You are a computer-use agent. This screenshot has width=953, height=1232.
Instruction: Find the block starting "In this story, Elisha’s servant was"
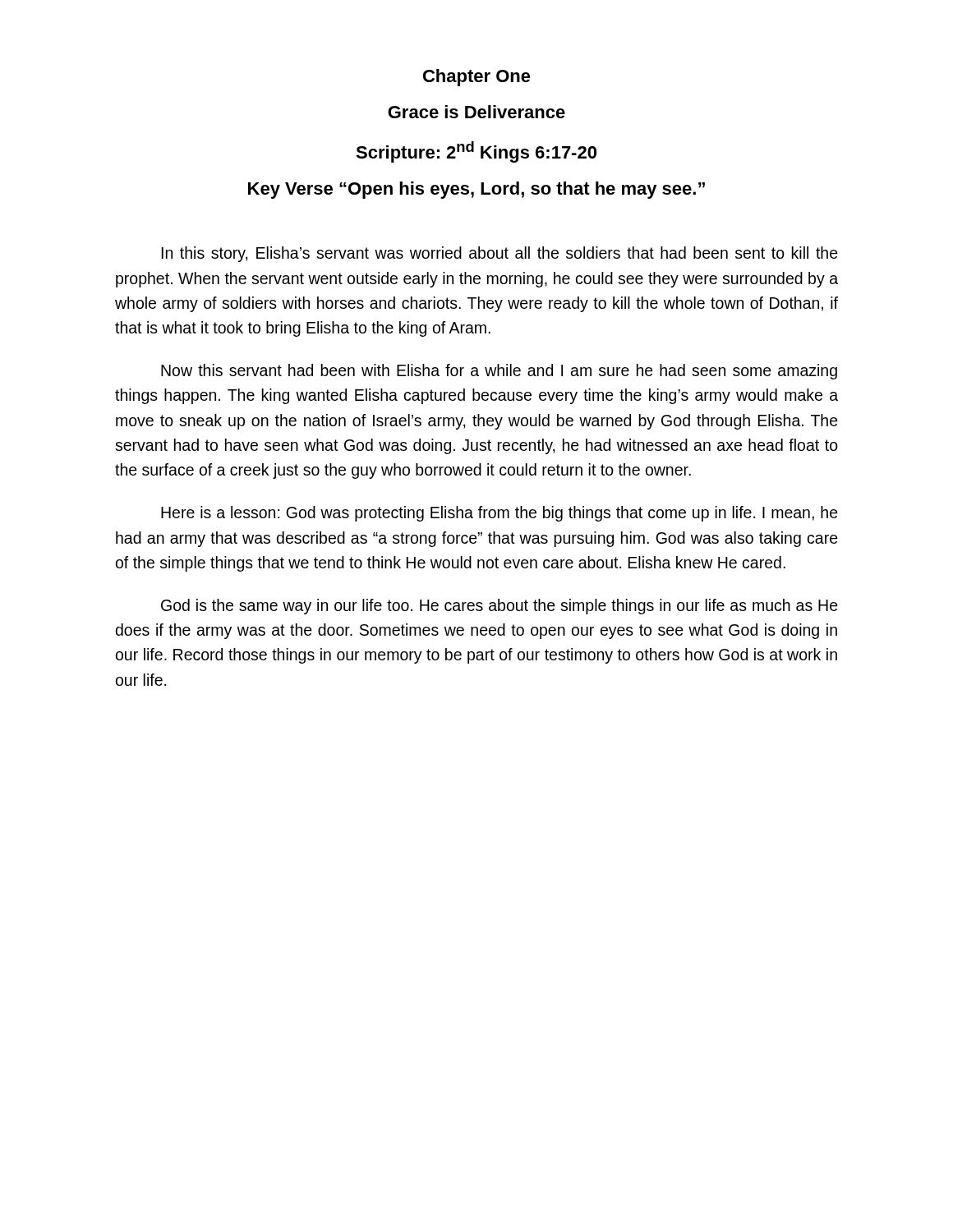click(x=476, y=290)
